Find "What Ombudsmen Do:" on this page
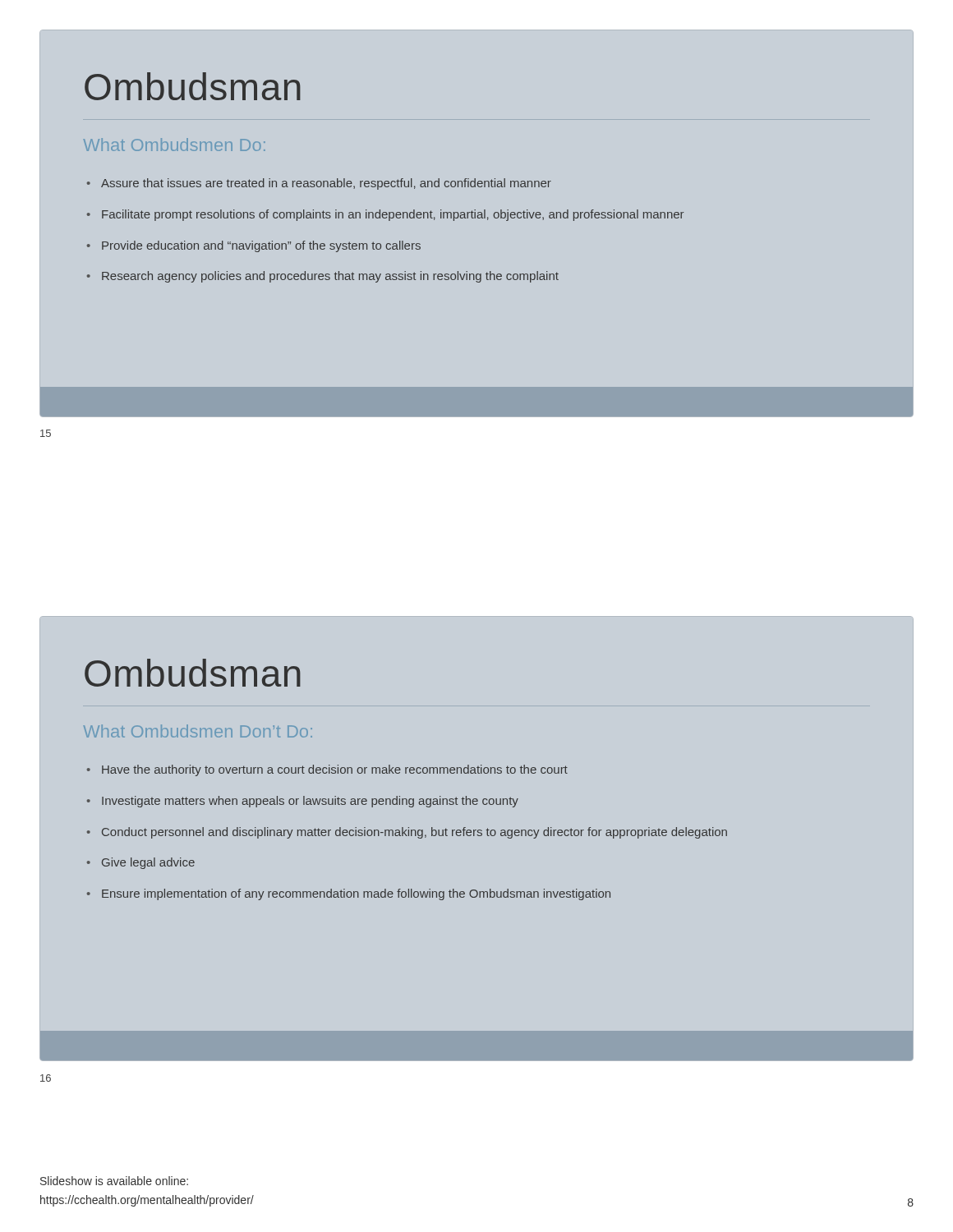Viewport: 953px width, 1232px height. [x=174, y=145]
